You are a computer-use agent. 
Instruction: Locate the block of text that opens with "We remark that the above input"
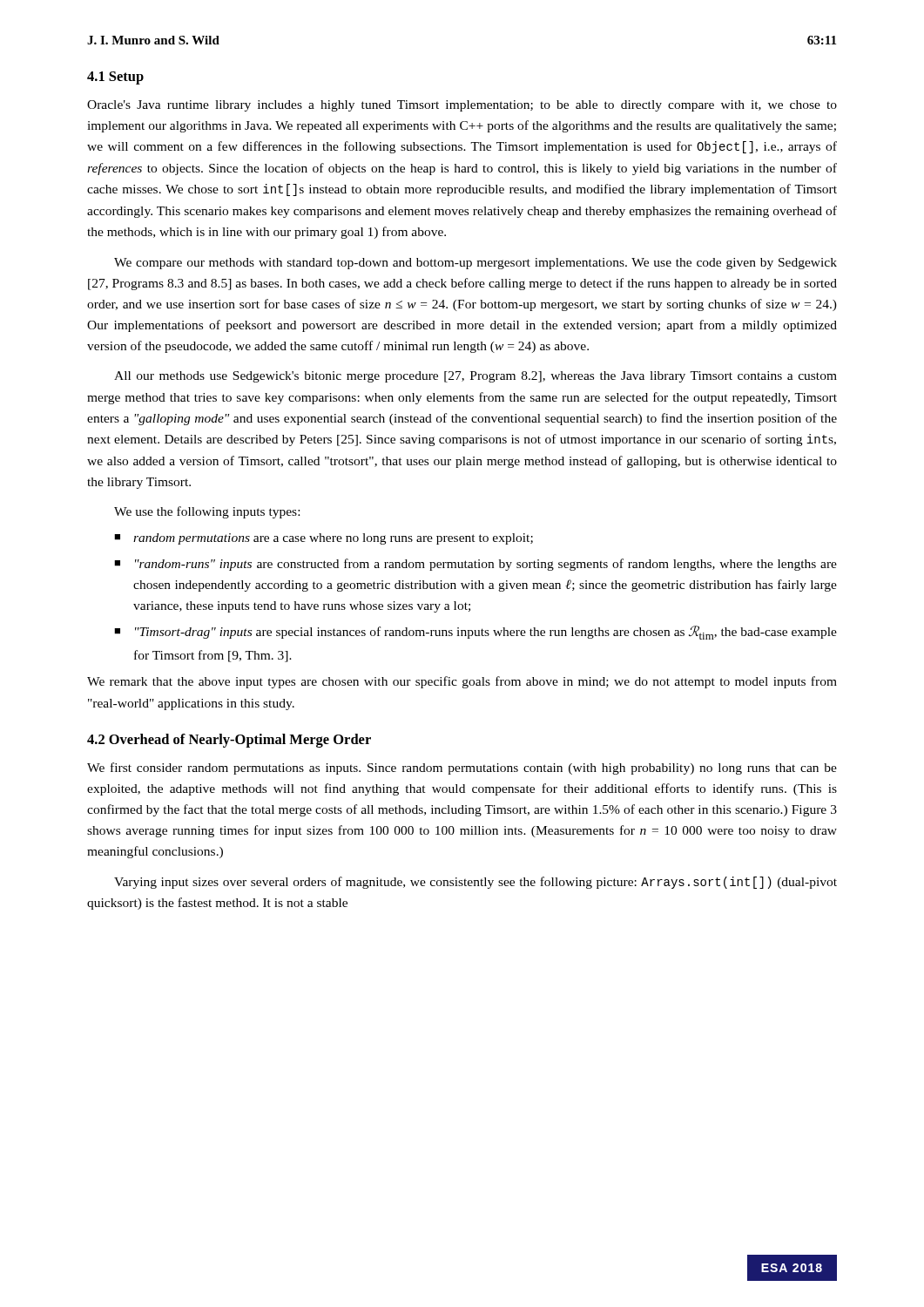pyautogui.click(x=462, y=692)
